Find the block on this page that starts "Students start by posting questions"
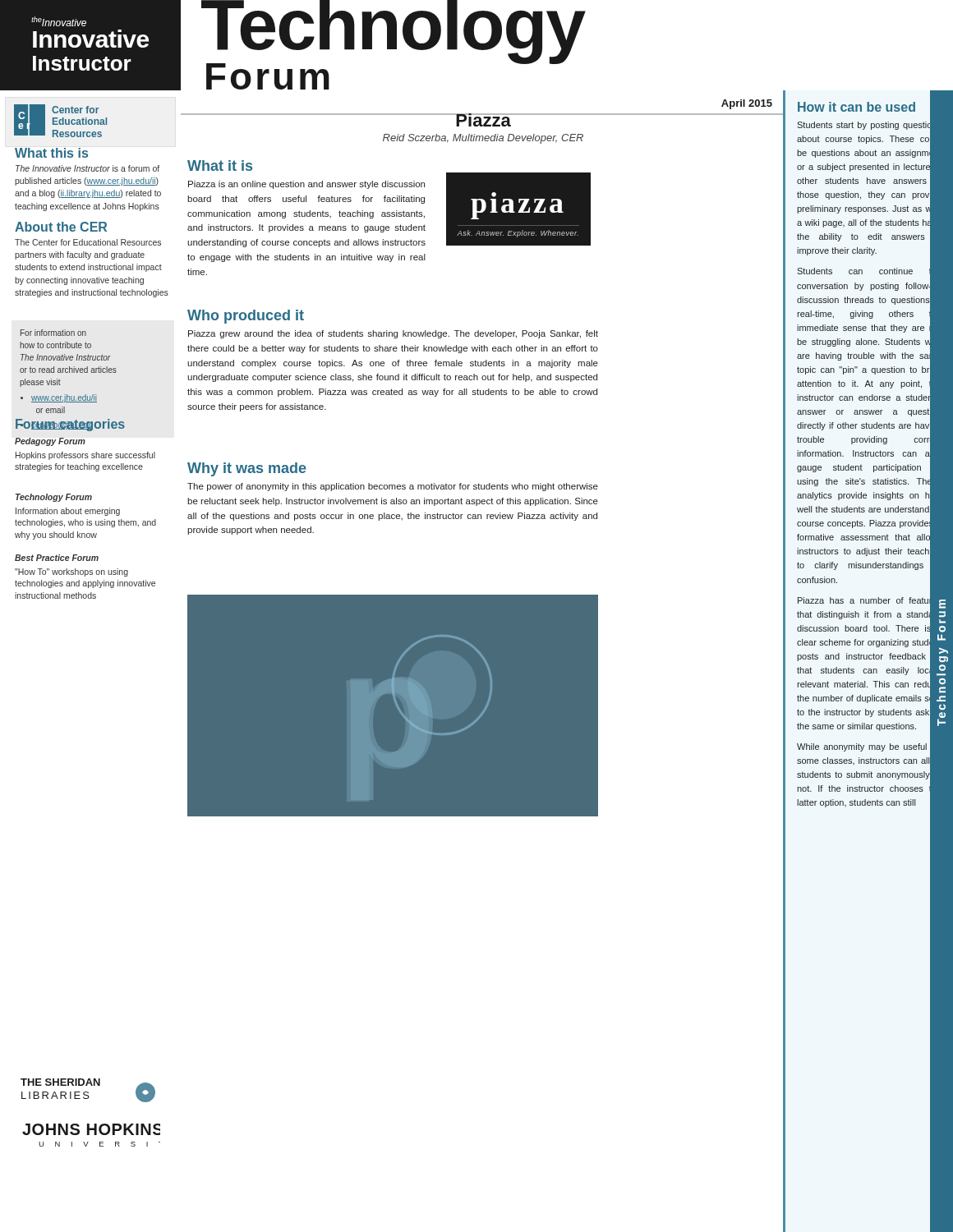Viewport: 953px width, 1232px height. pyautogui.click(x=869, y=188)
